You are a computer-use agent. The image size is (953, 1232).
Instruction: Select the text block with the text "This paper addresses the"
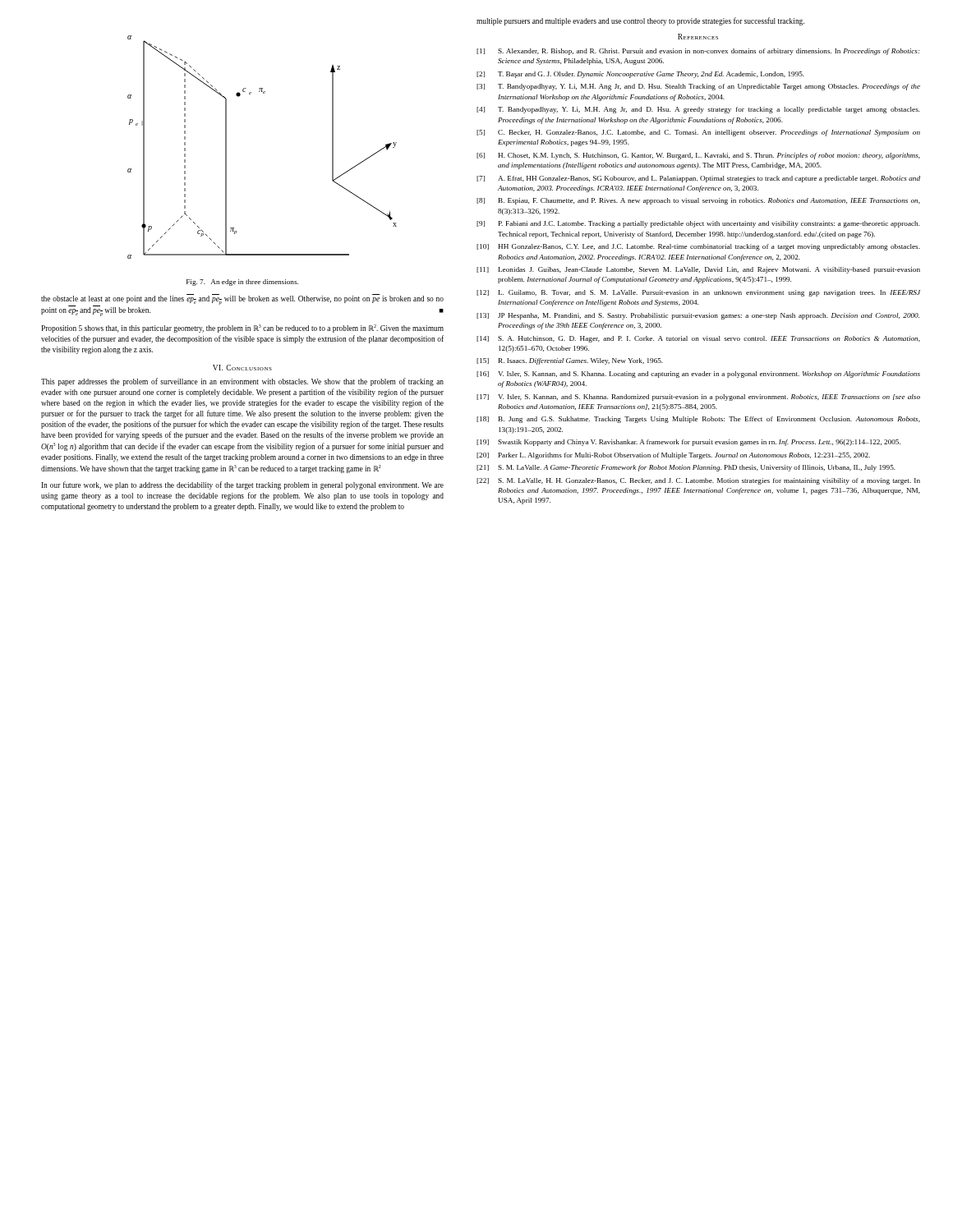click(242, 426)
